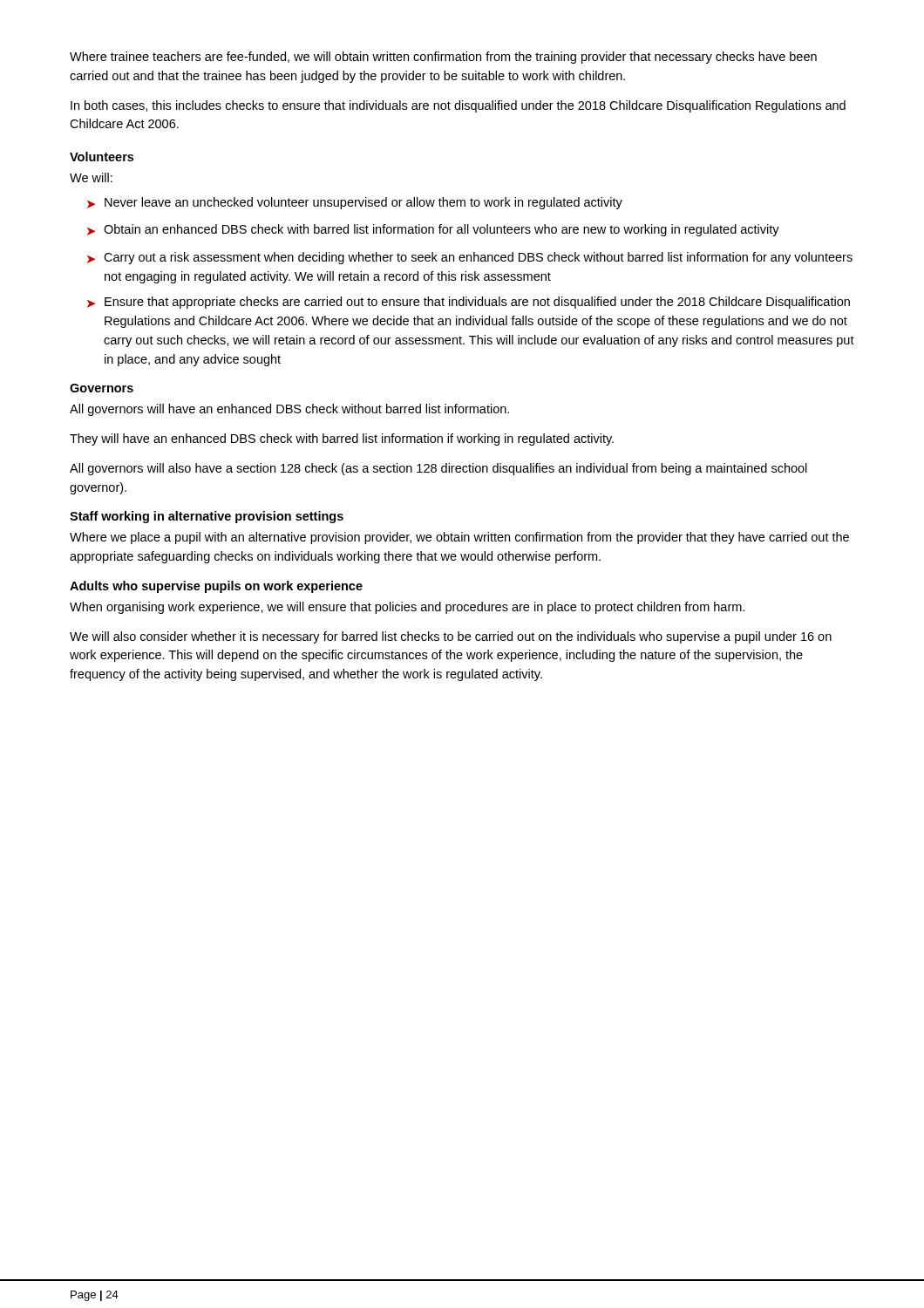
Task: Click on the block starting "In both cases, this includes"
Action: (x=458, y=115)
